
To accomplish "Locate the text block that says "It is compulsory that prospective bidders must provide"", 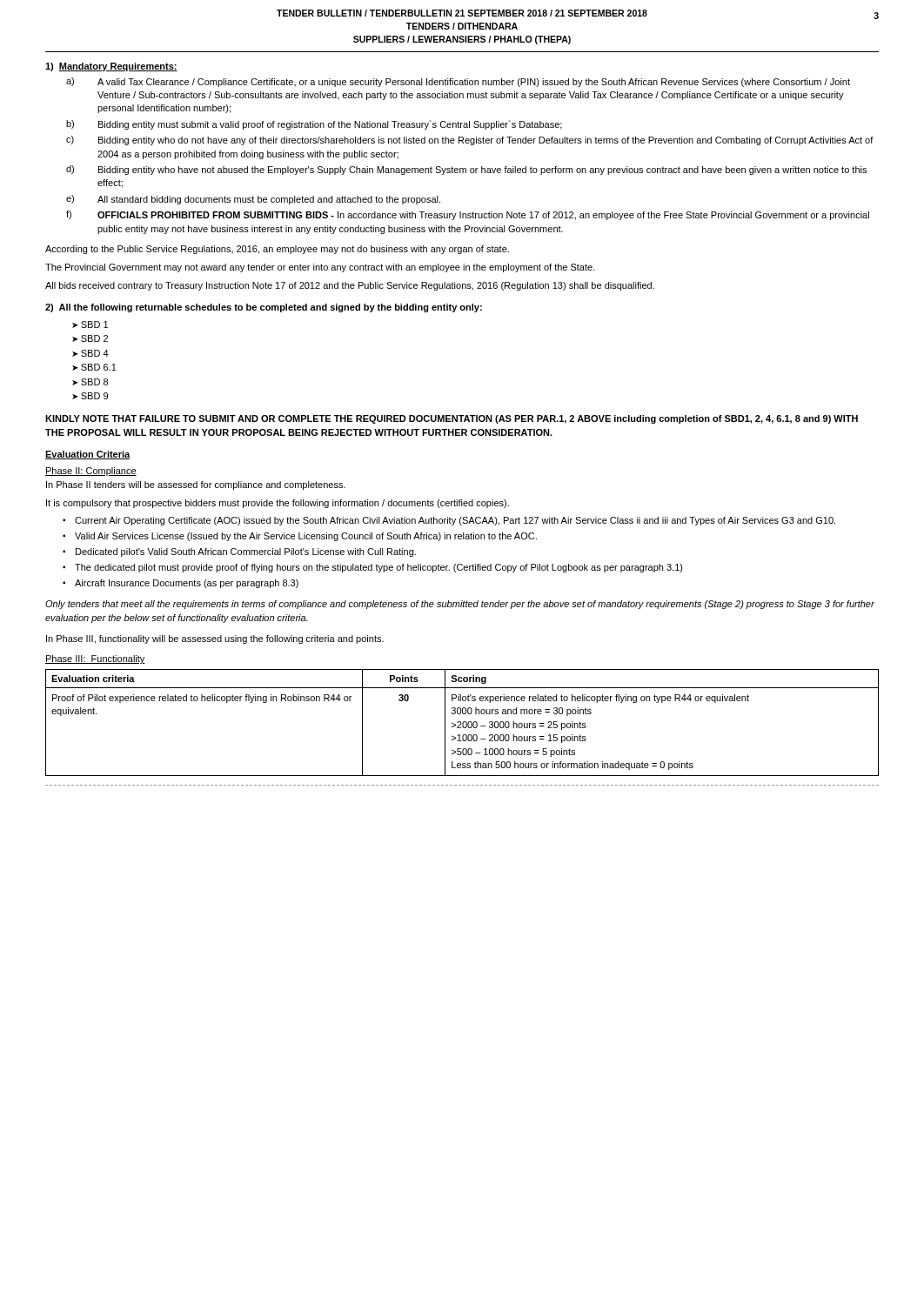I will coord(277,502).
